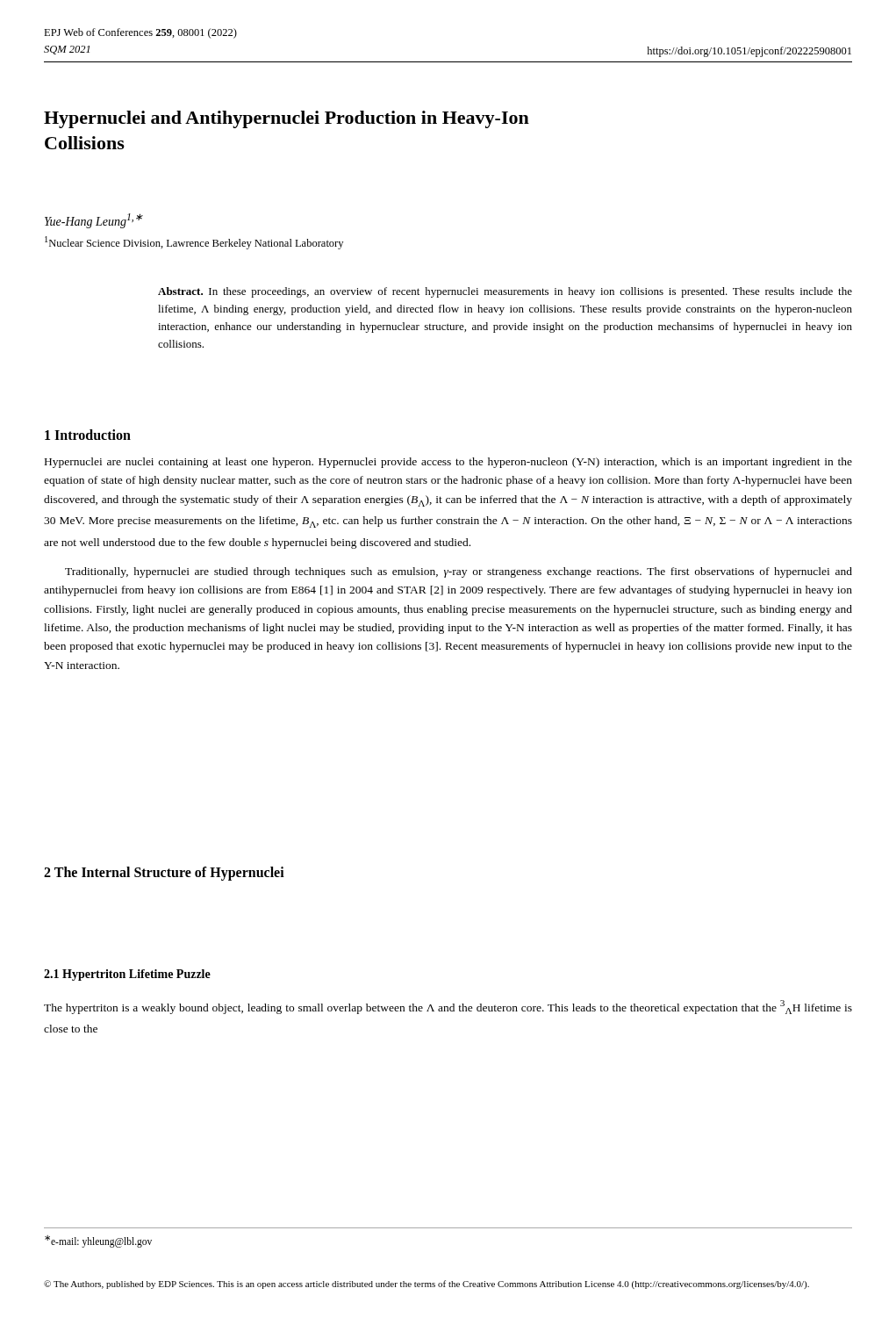Where is the passage that starts "Abstract. In these proceedings, an"?
The height and width of the screenshot is (1317, 896).
[505, 318]
